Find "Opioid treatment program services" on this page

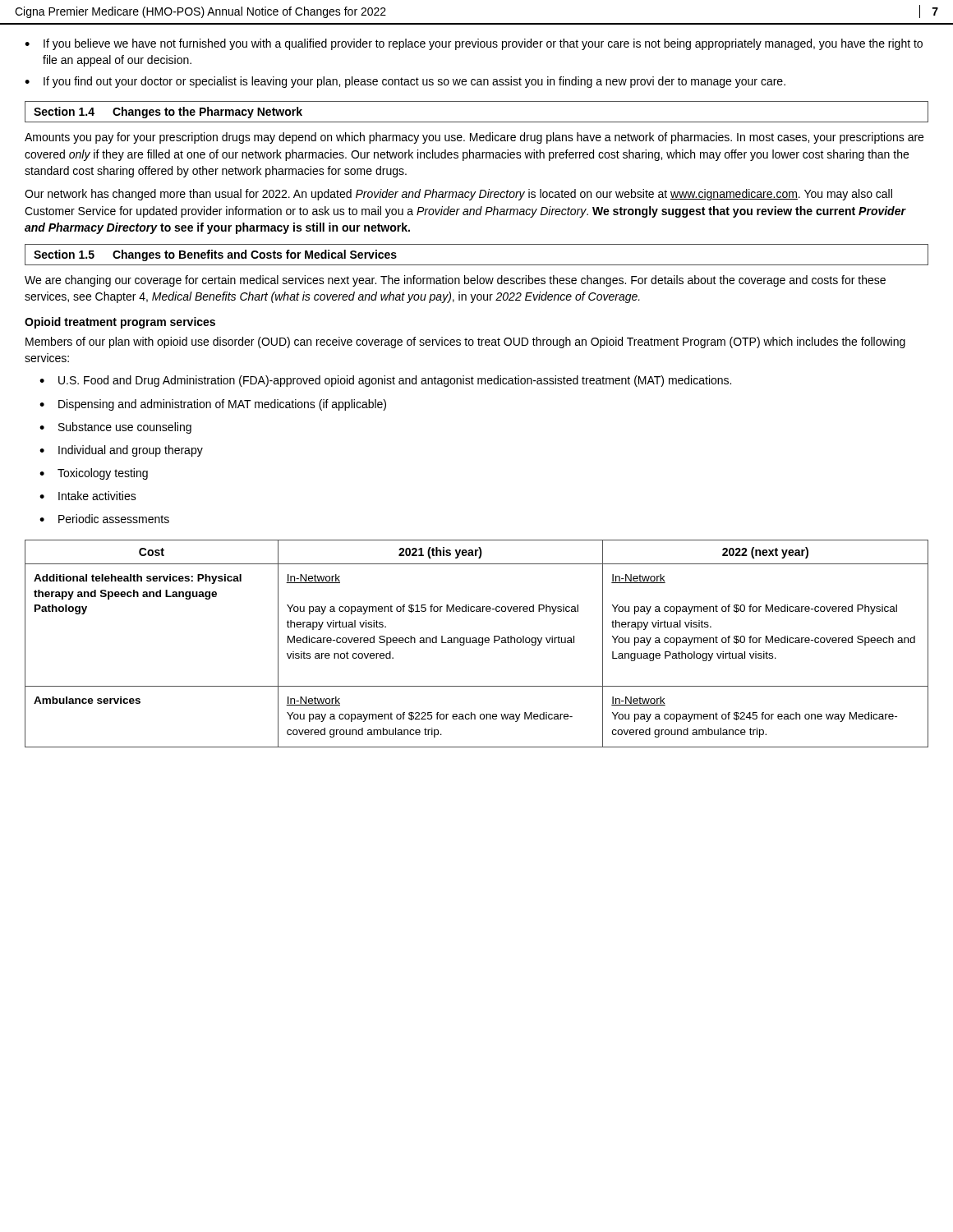point(120,322)
